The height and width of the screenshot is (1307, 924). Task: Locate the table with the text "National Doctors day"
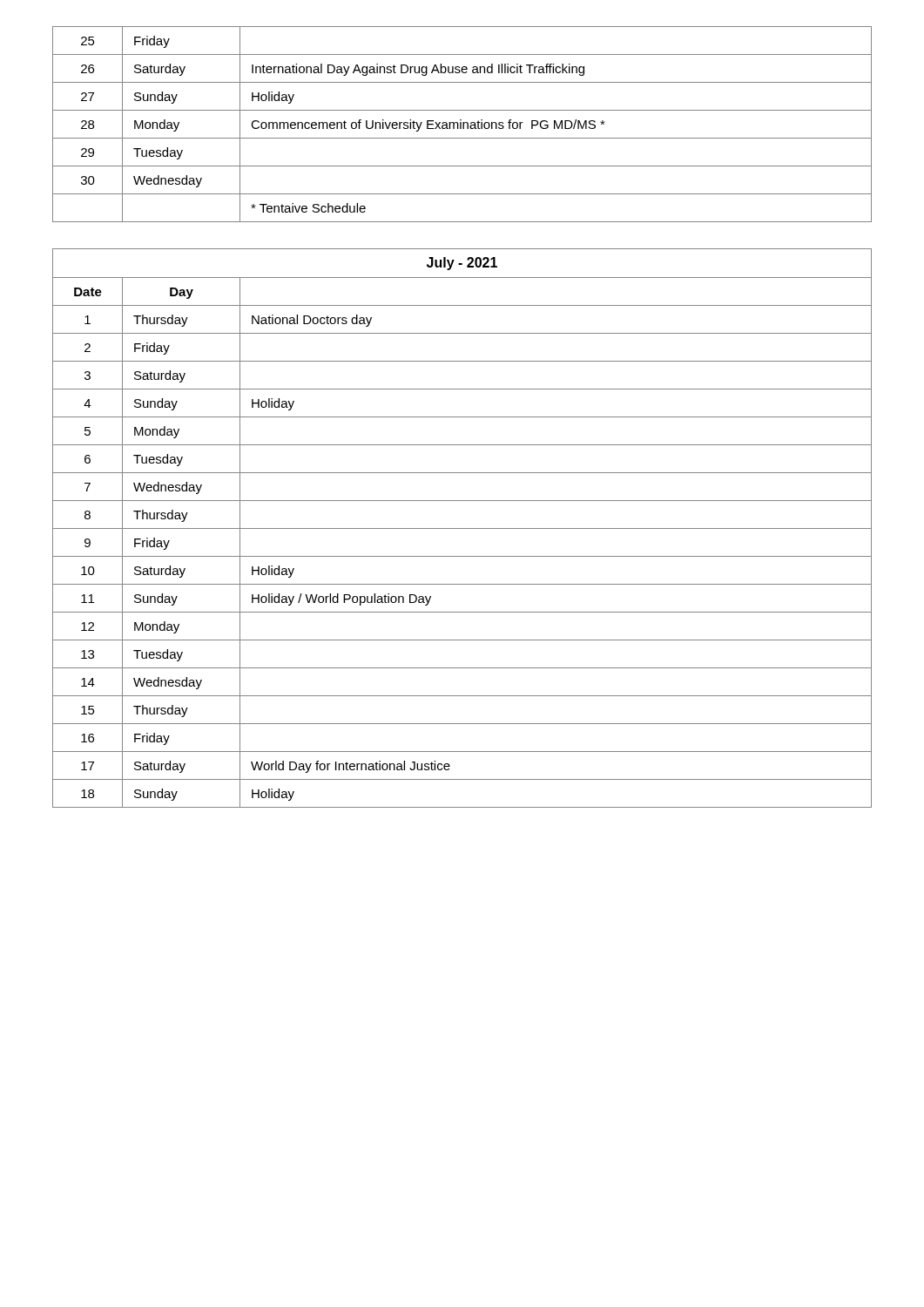pyautogui.click(x=462, y=528)
